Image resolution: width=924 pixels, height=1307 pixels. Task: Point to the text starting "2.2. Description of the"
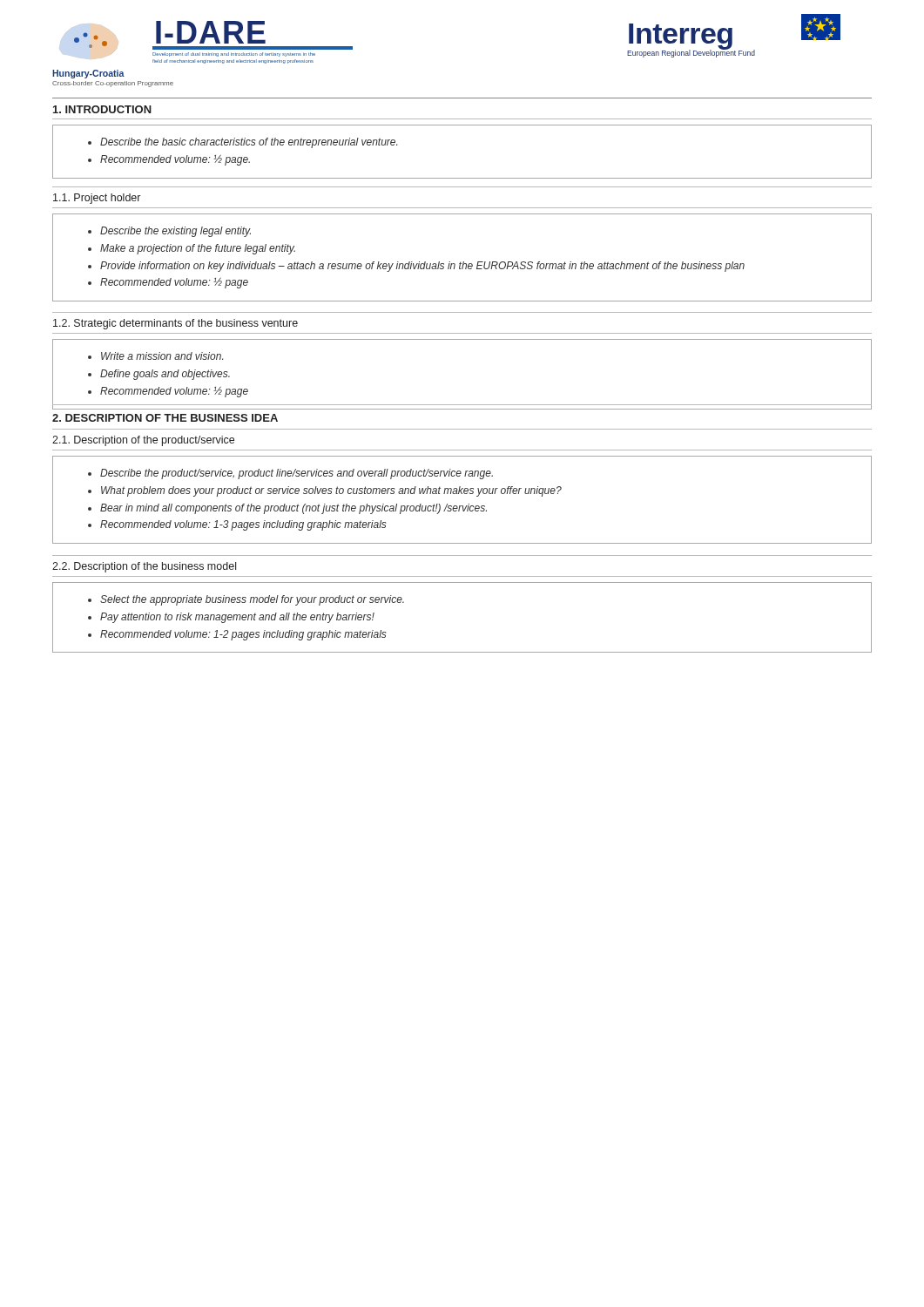click(x=145, y=566)
